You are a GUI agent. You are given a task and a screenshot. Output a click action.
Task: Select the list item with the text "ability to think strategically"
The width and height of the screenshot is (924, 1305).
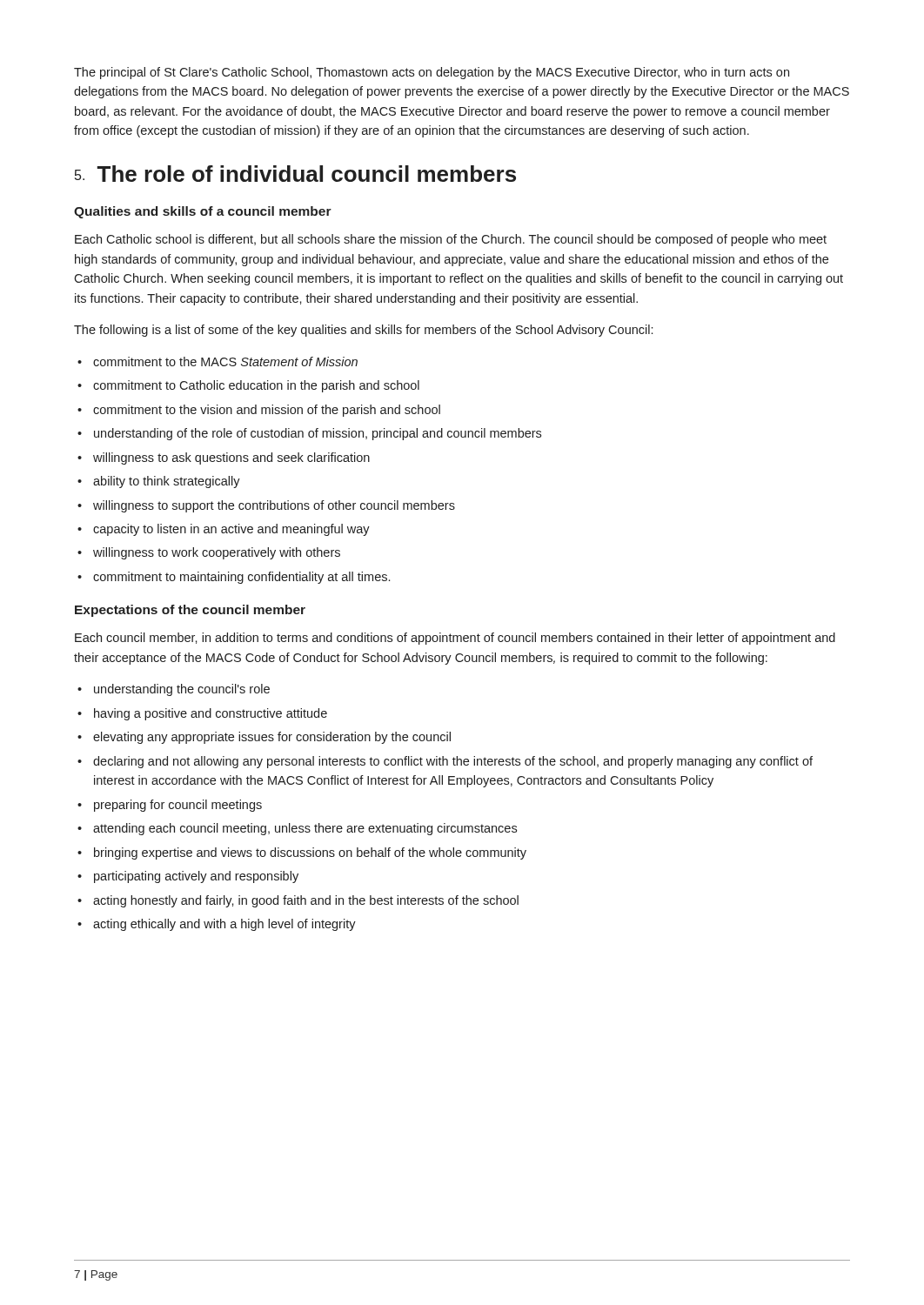166,481
